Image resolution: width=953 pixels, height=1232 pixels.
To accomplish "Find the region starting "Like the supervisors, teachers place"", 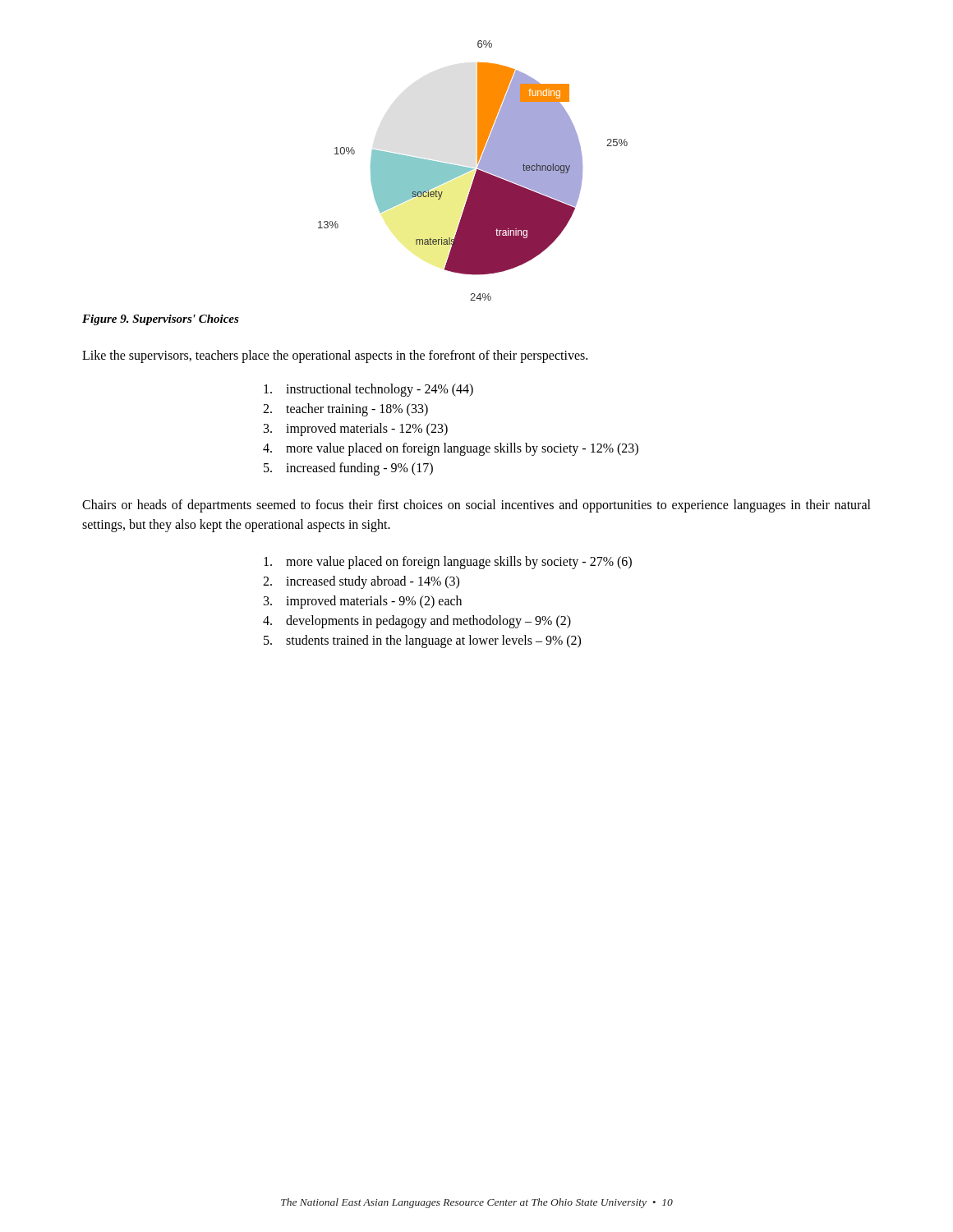I will (335, 355).
